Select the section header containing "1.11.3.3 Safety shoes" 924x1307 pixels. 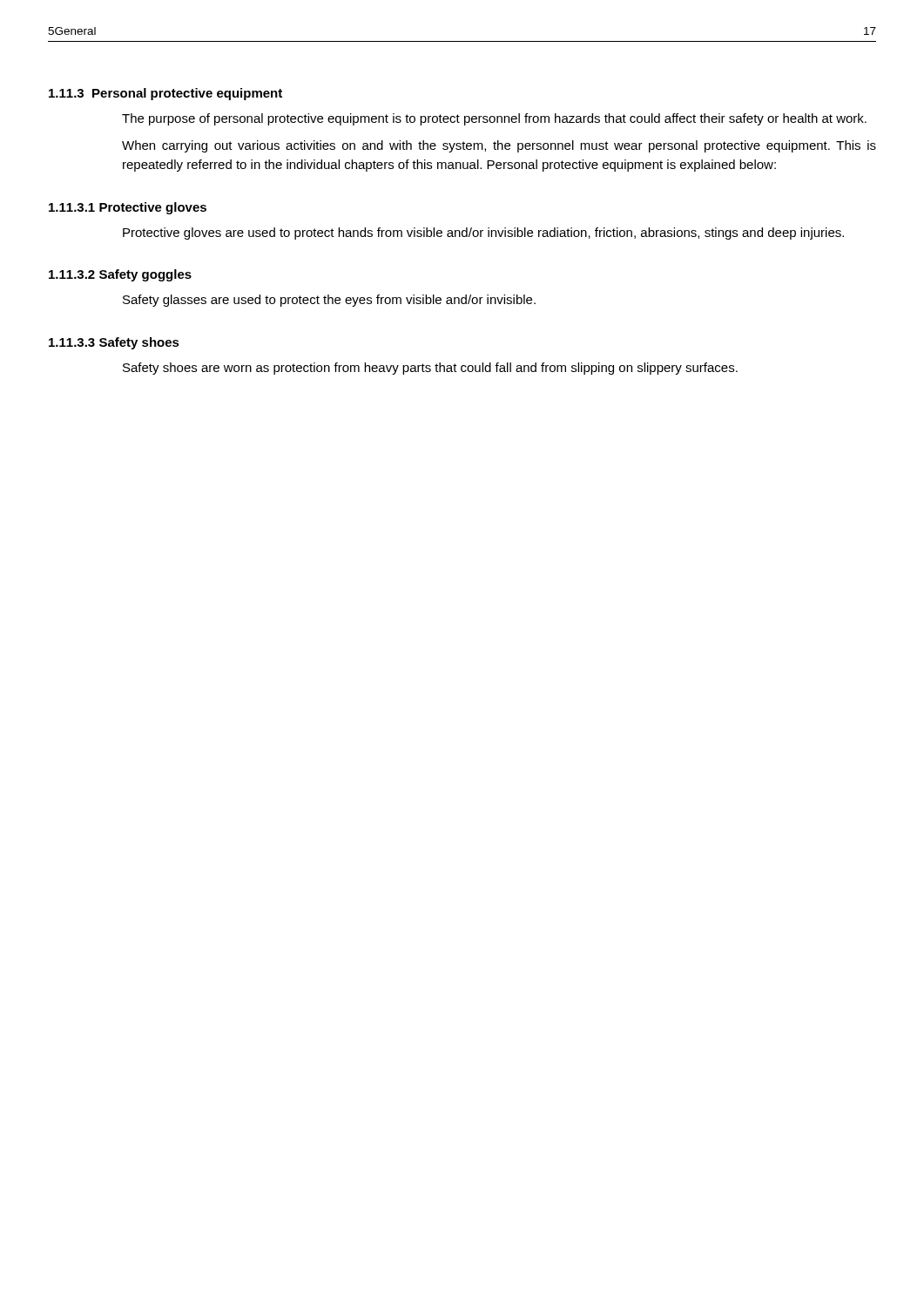click(x=114, y=342)
